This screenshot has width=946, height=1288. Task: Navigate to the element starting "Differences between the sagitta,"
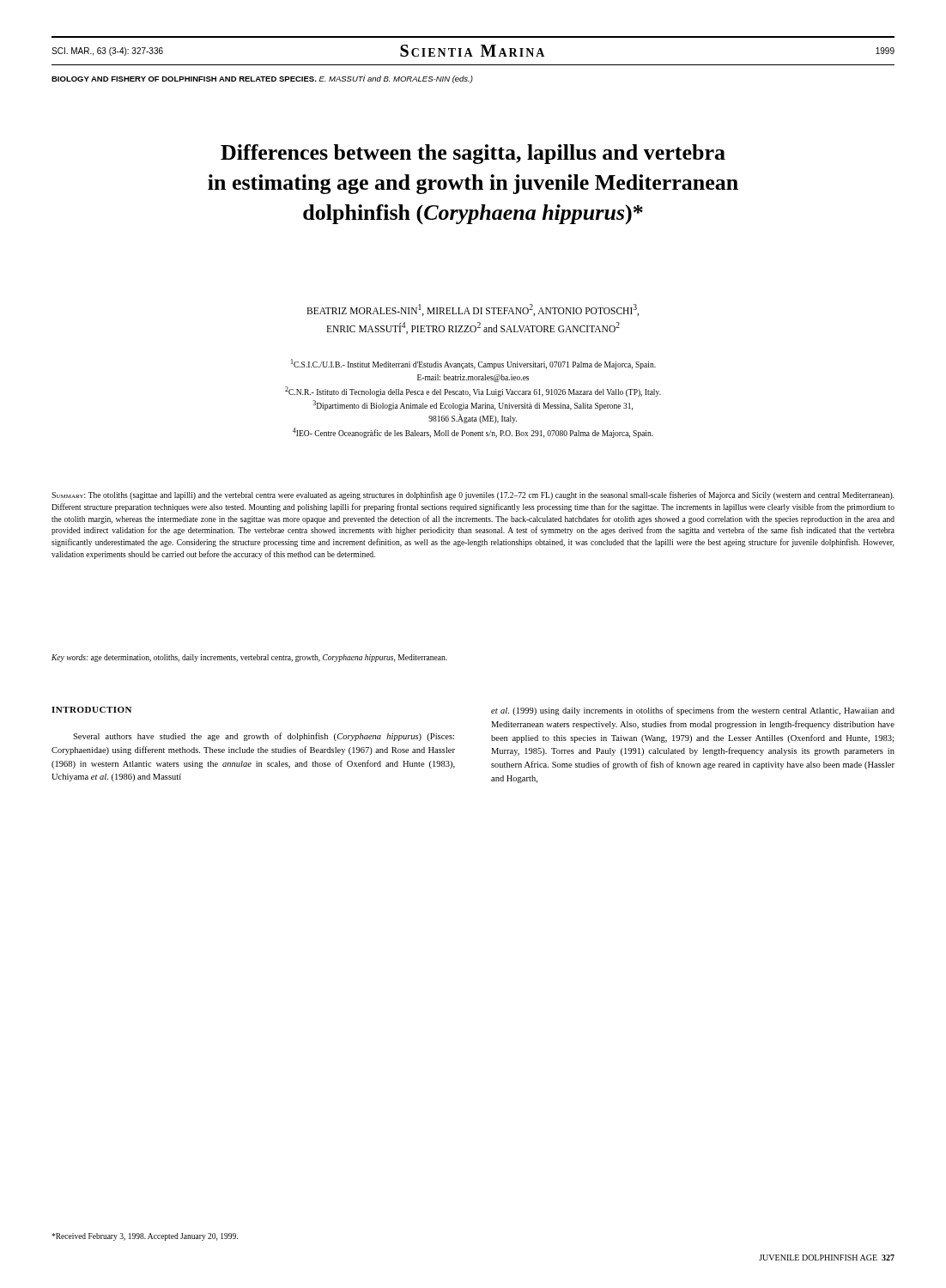pos(473,183)
